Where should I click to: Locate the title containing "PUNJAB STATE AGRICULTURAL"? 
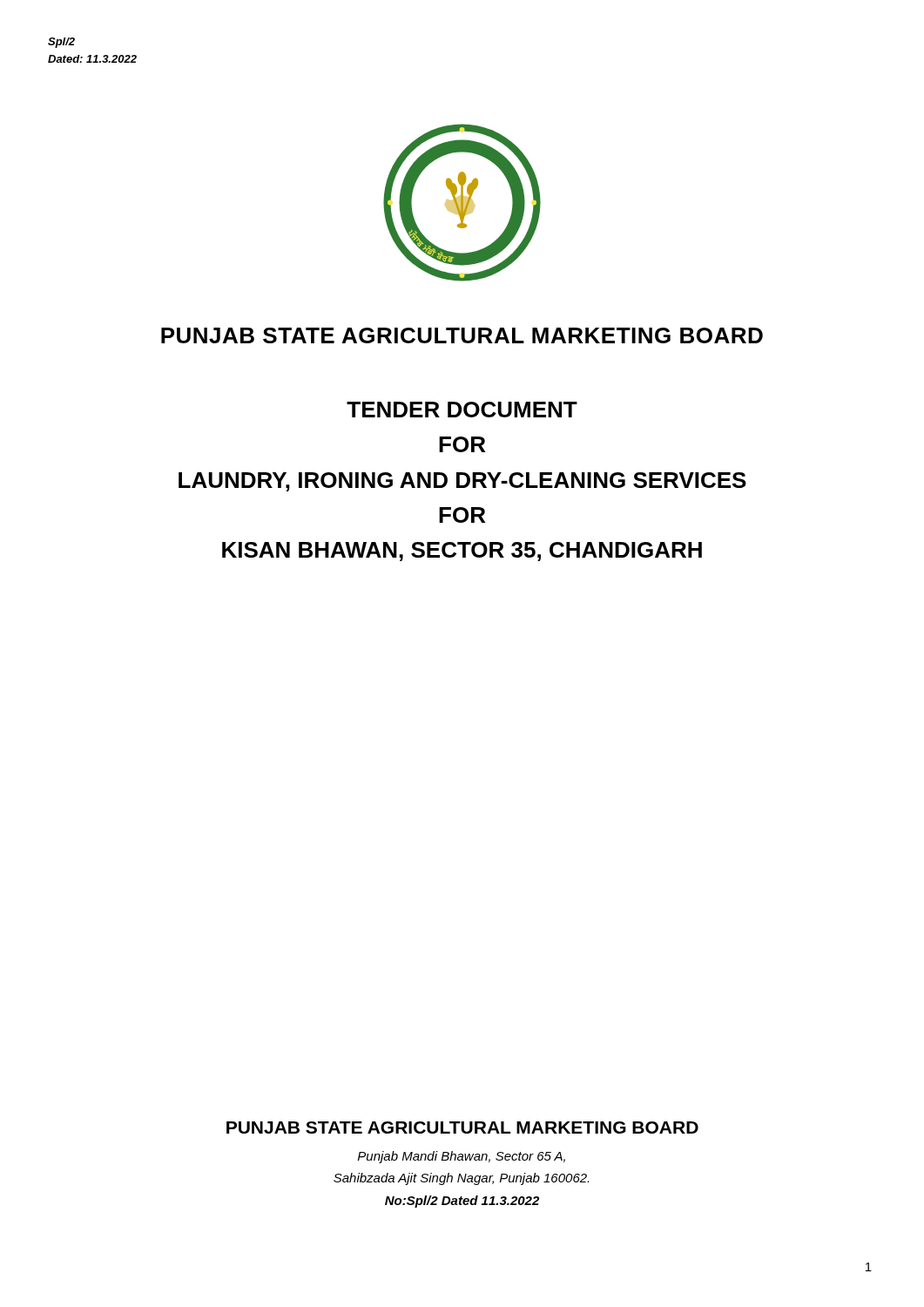click(462, 336)
